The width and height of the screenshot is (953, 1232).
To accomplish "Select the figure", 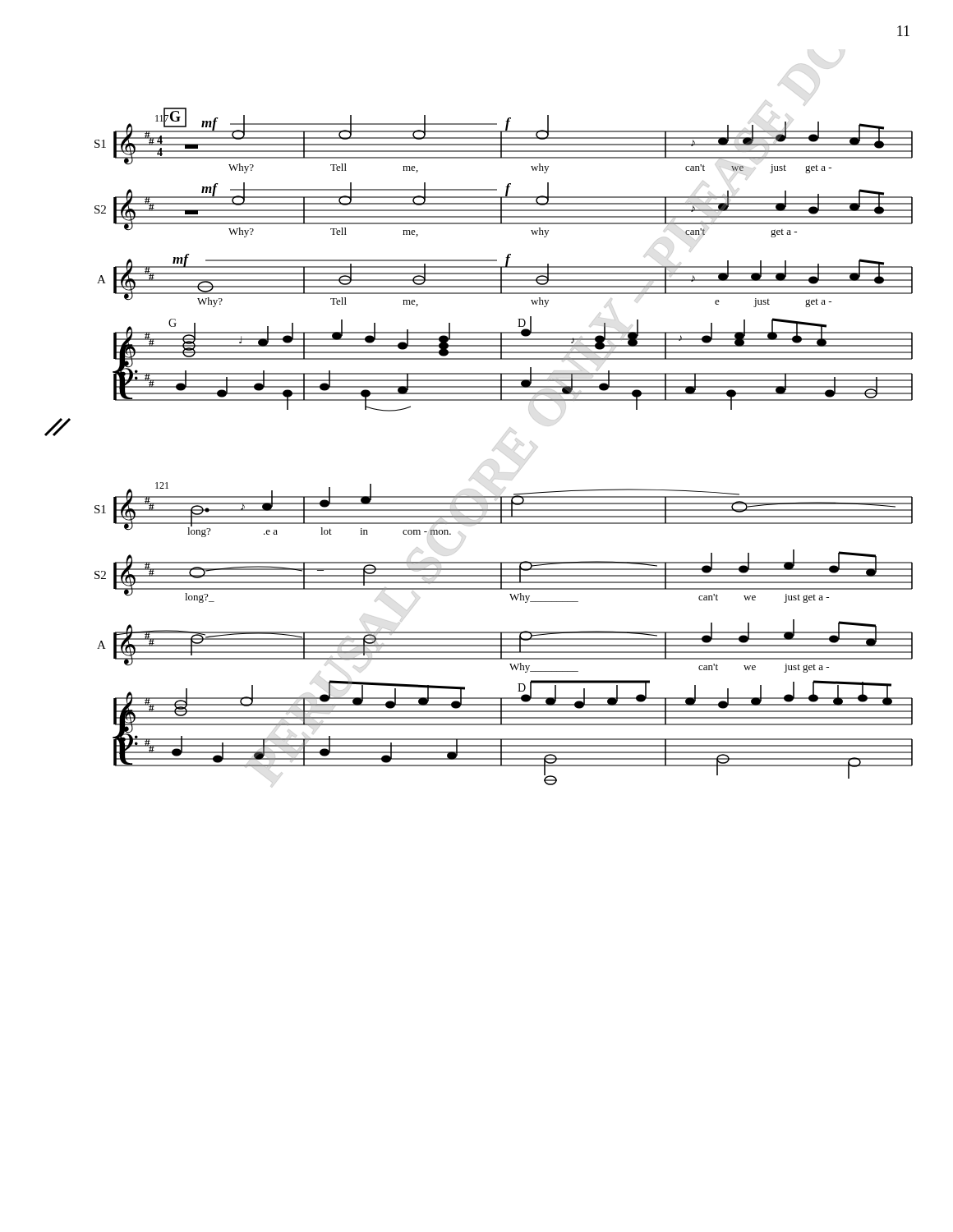I will (485, 620).
